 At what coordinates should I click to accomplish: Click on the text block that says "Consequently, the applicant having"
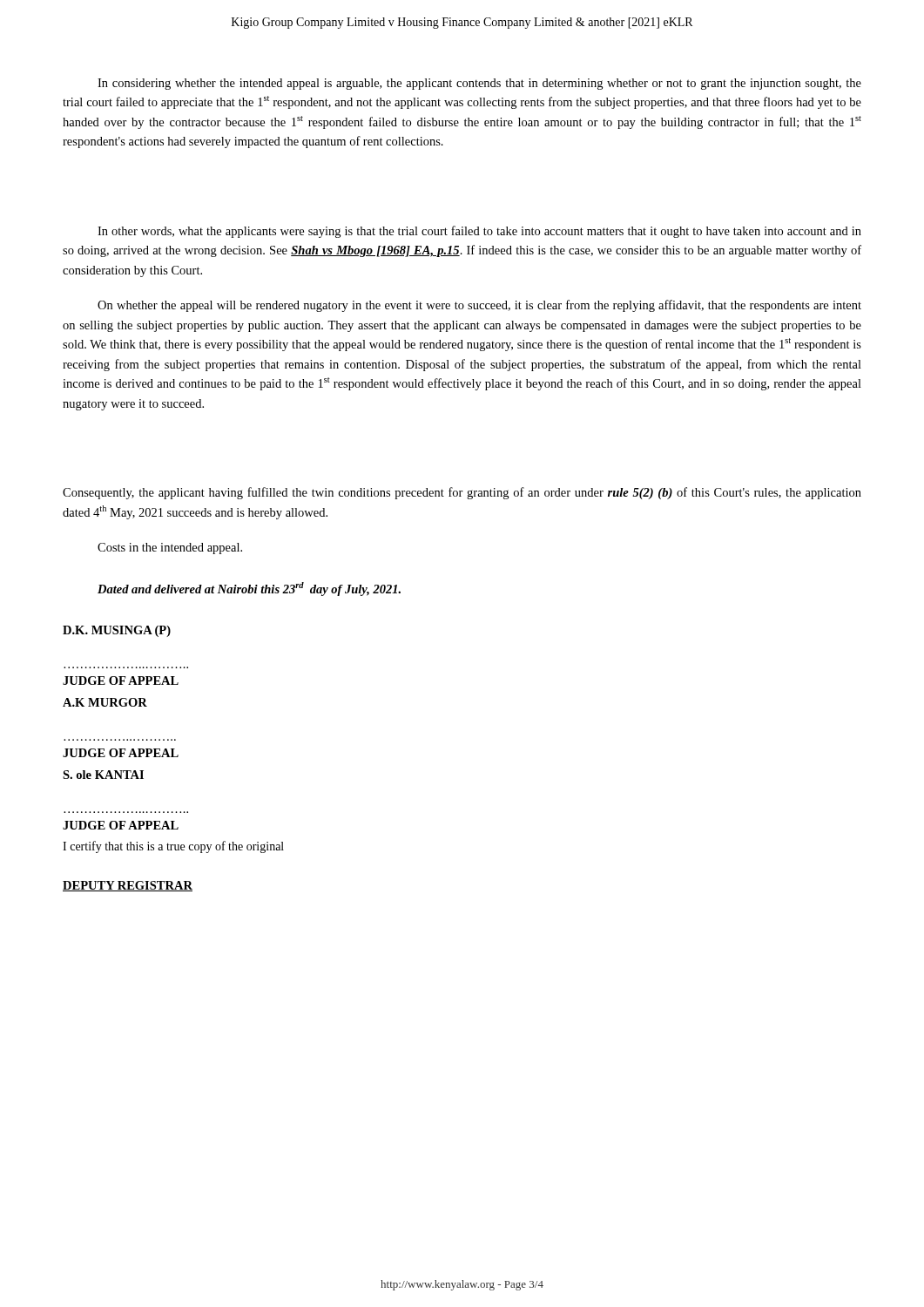click(x=462, y=502)
